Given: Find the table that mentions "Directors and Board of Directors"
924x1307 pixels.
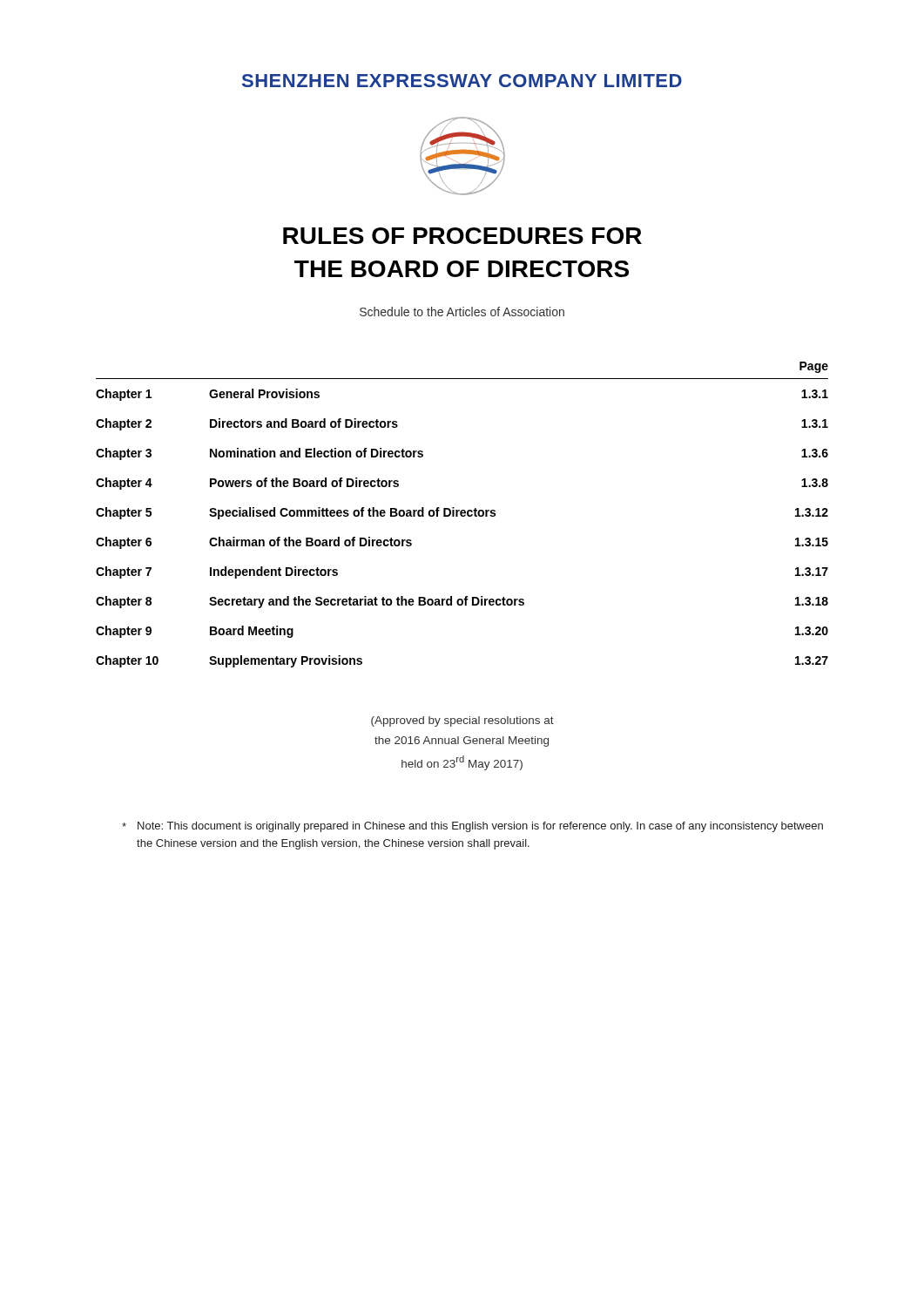Looking at the screenshot, I should click(x=462, y=514).
